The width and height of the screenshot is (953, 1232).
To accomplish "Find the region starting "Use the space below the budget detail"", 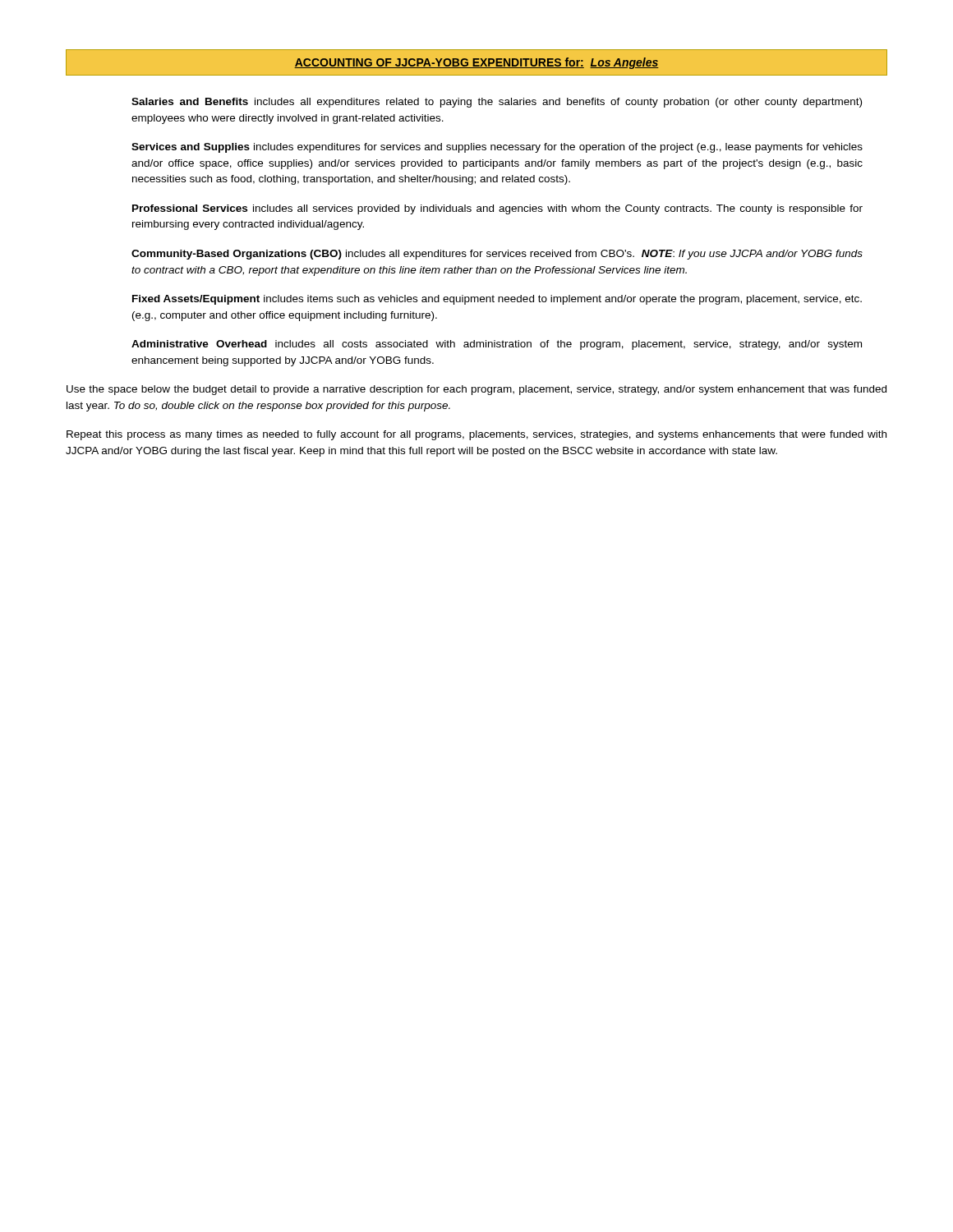I will [x=476, y=397].
